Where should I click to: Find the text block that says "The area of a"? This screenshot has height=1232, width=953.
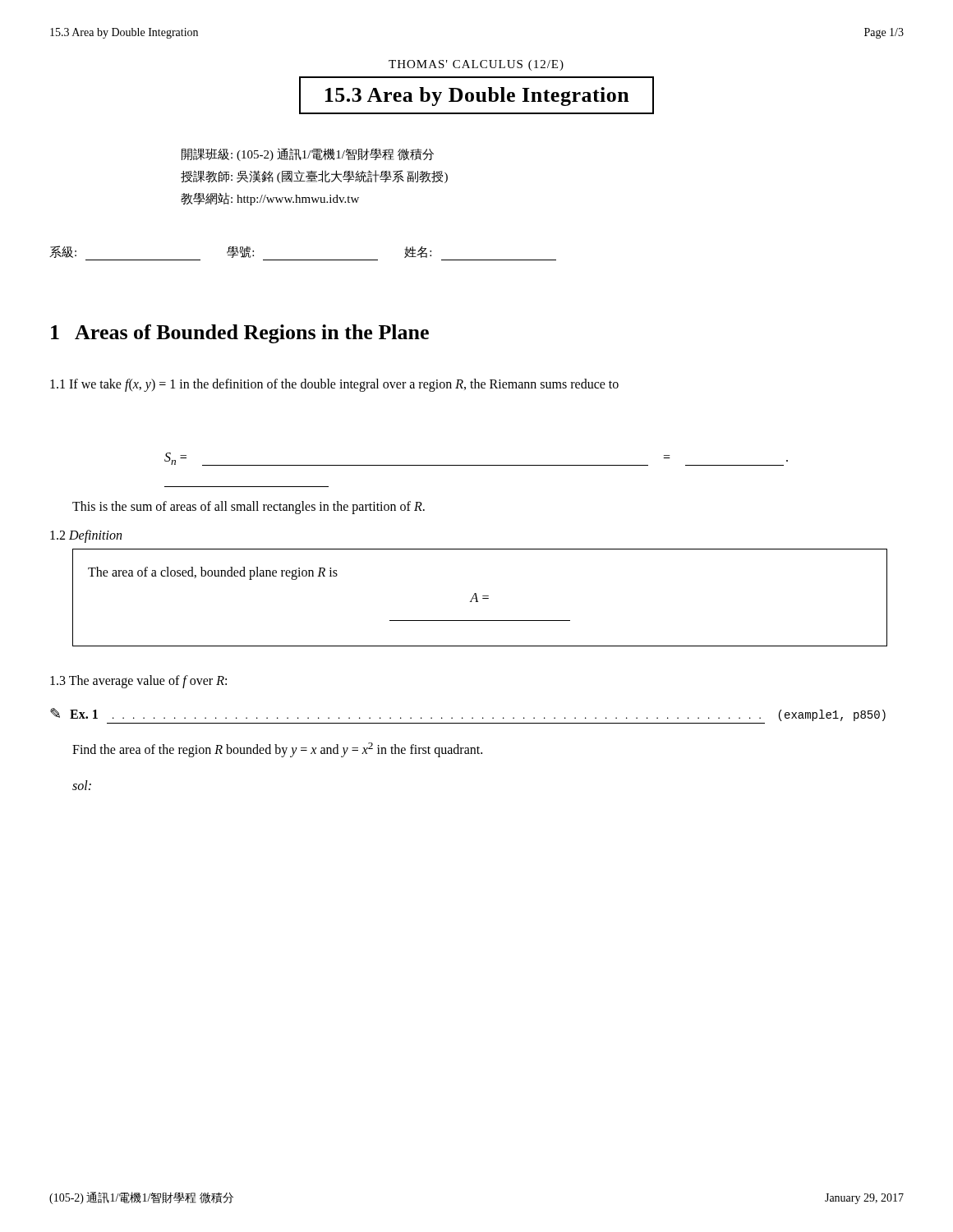tap(480, 593)
